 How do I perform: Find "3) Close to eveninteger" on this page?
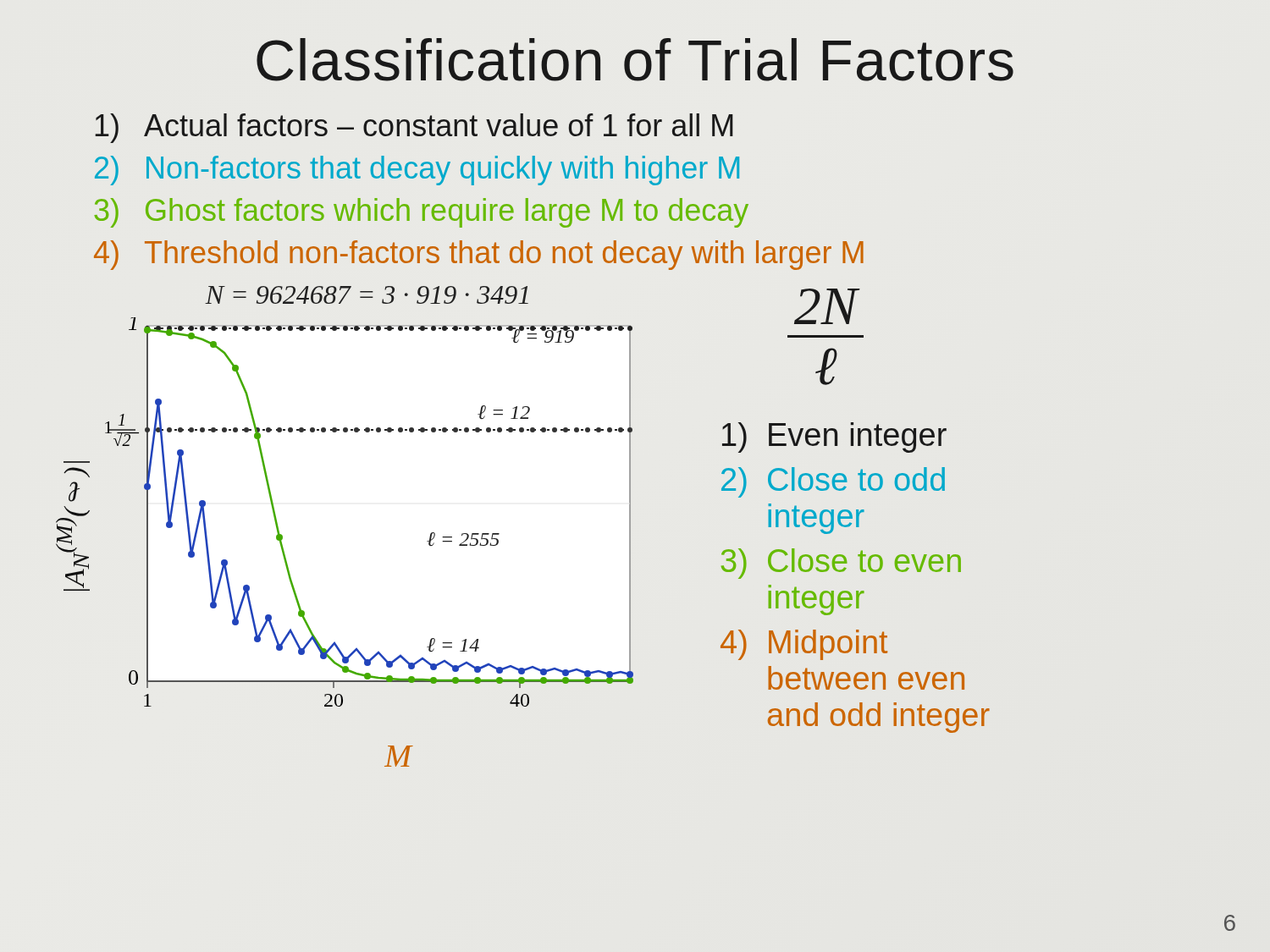coord(841,580)
